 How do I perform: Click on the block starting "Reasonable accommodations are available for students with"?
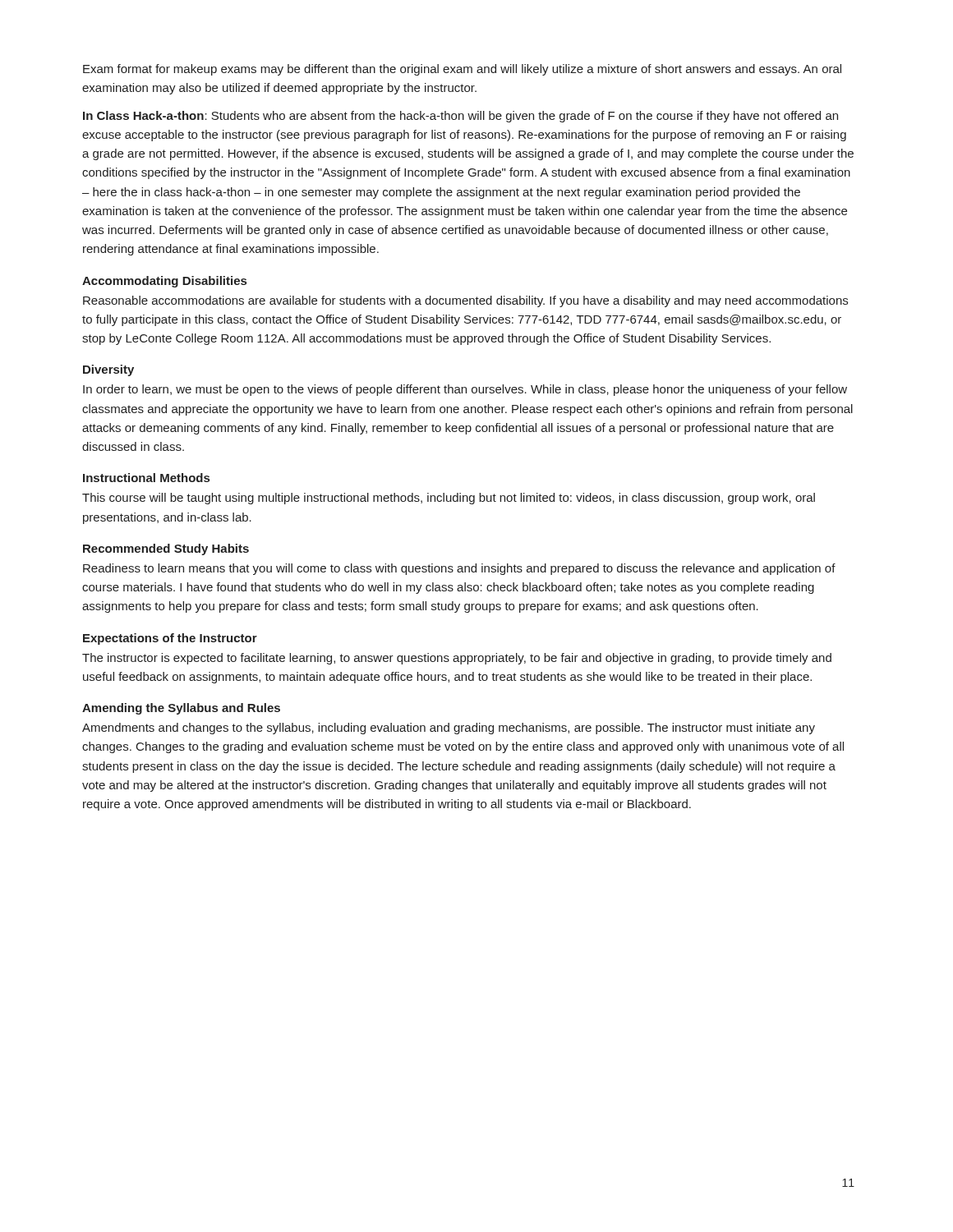pyautogui.click(x=468, y=319)
